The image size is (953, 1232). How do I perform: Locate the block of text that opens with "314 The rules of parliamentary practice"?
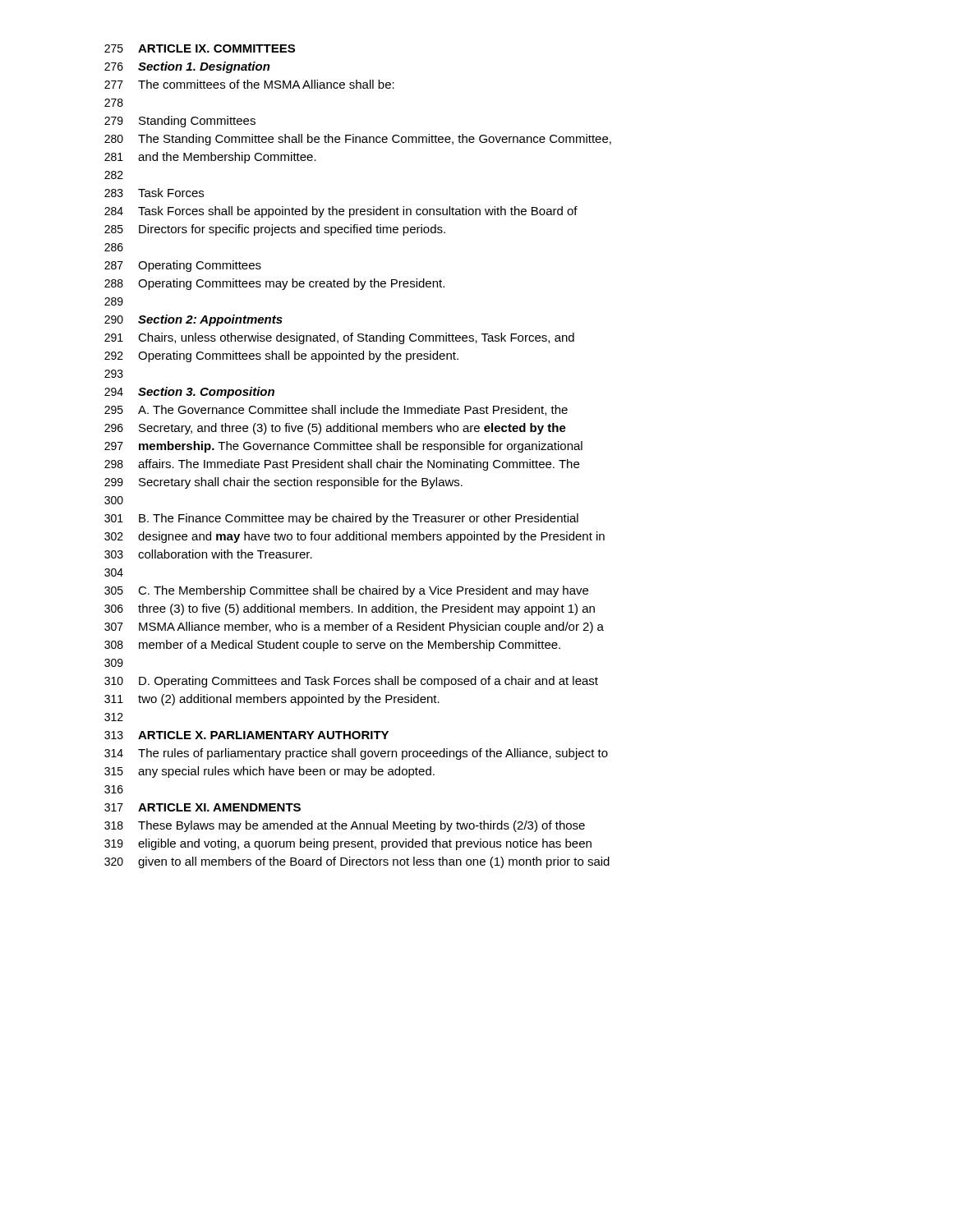click(x=476, y=762)
